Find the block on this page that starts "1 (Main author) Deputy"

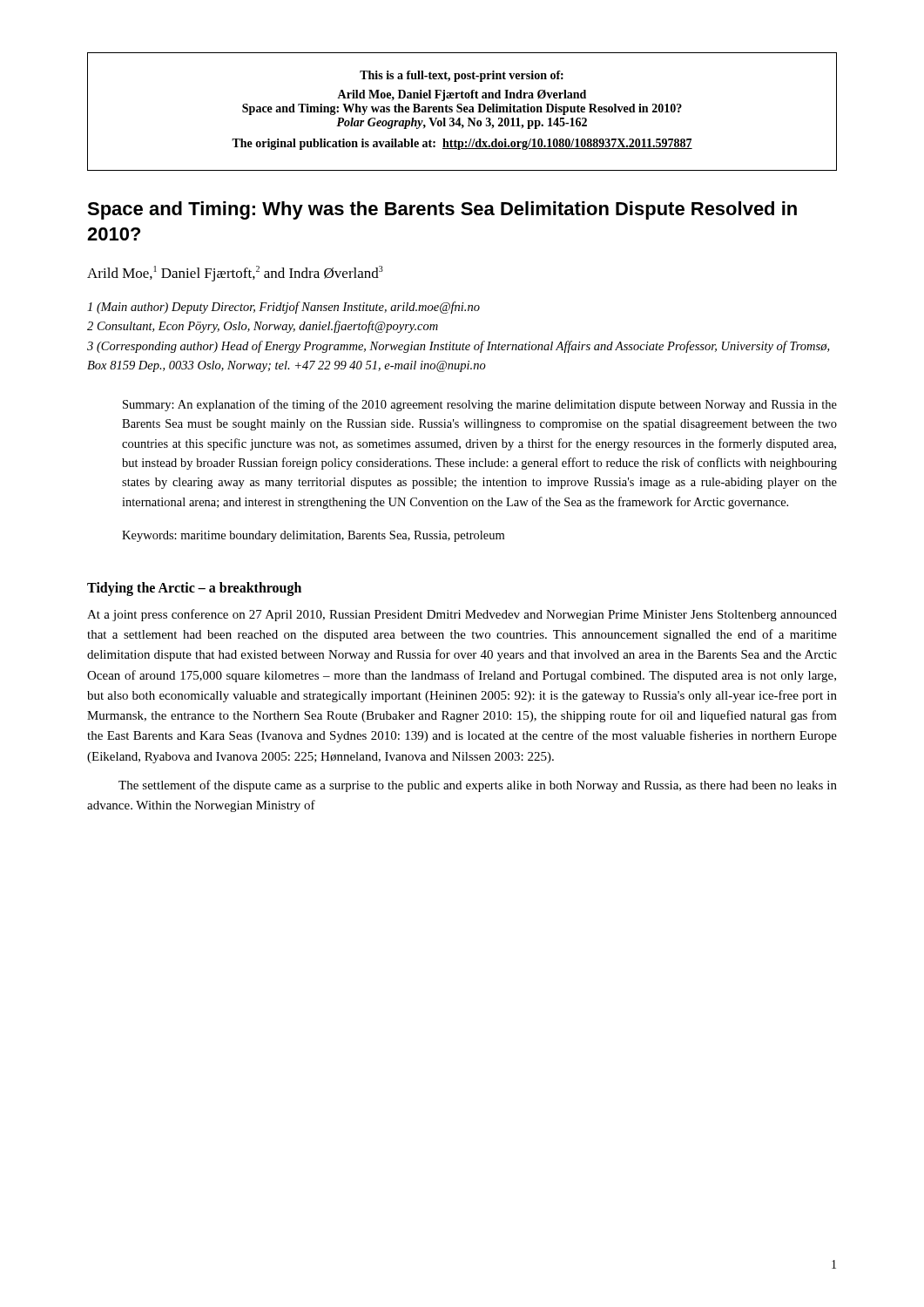click(459, 336)
